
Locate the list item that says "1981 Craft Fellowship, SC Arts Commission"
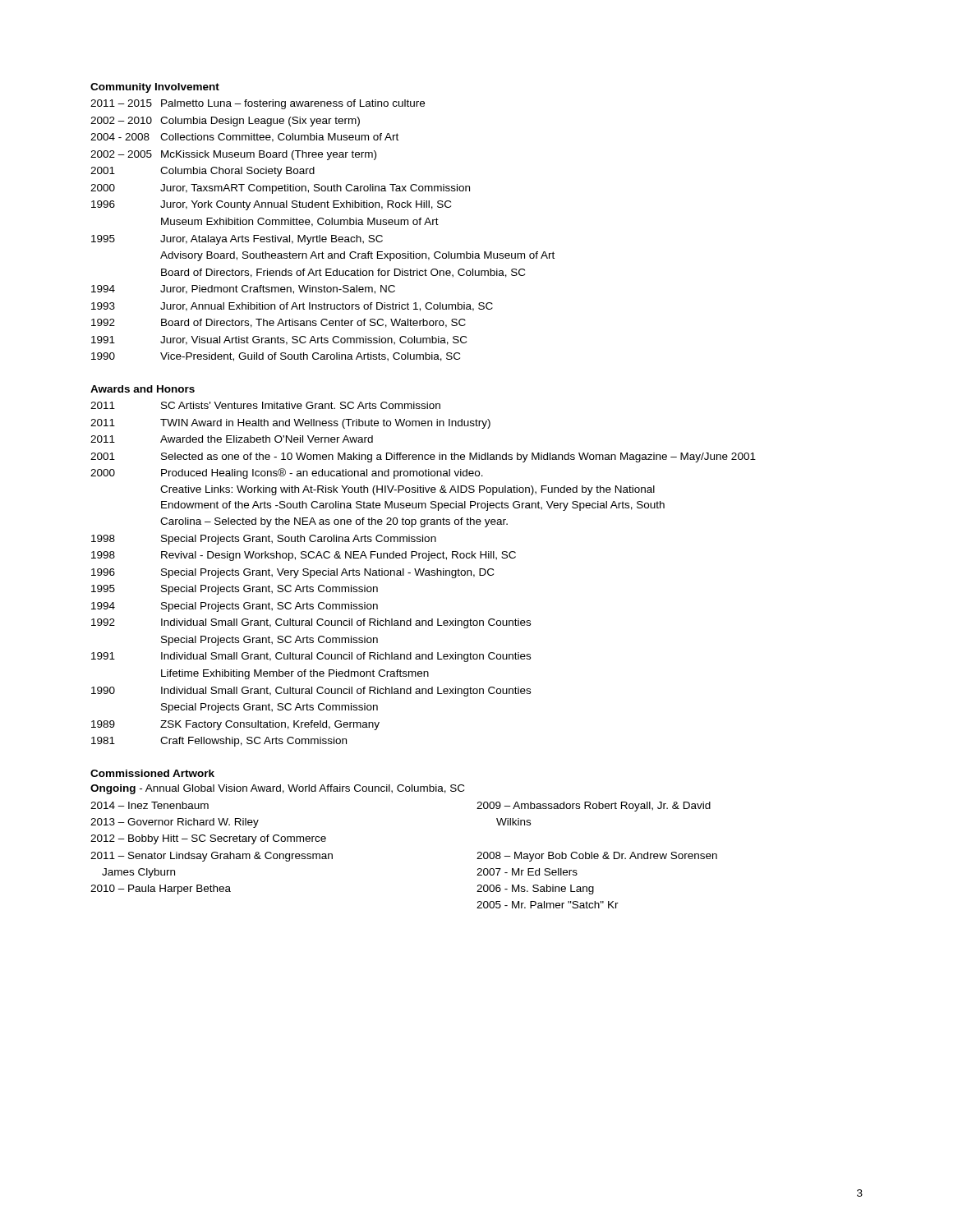[x=219, y=742]
